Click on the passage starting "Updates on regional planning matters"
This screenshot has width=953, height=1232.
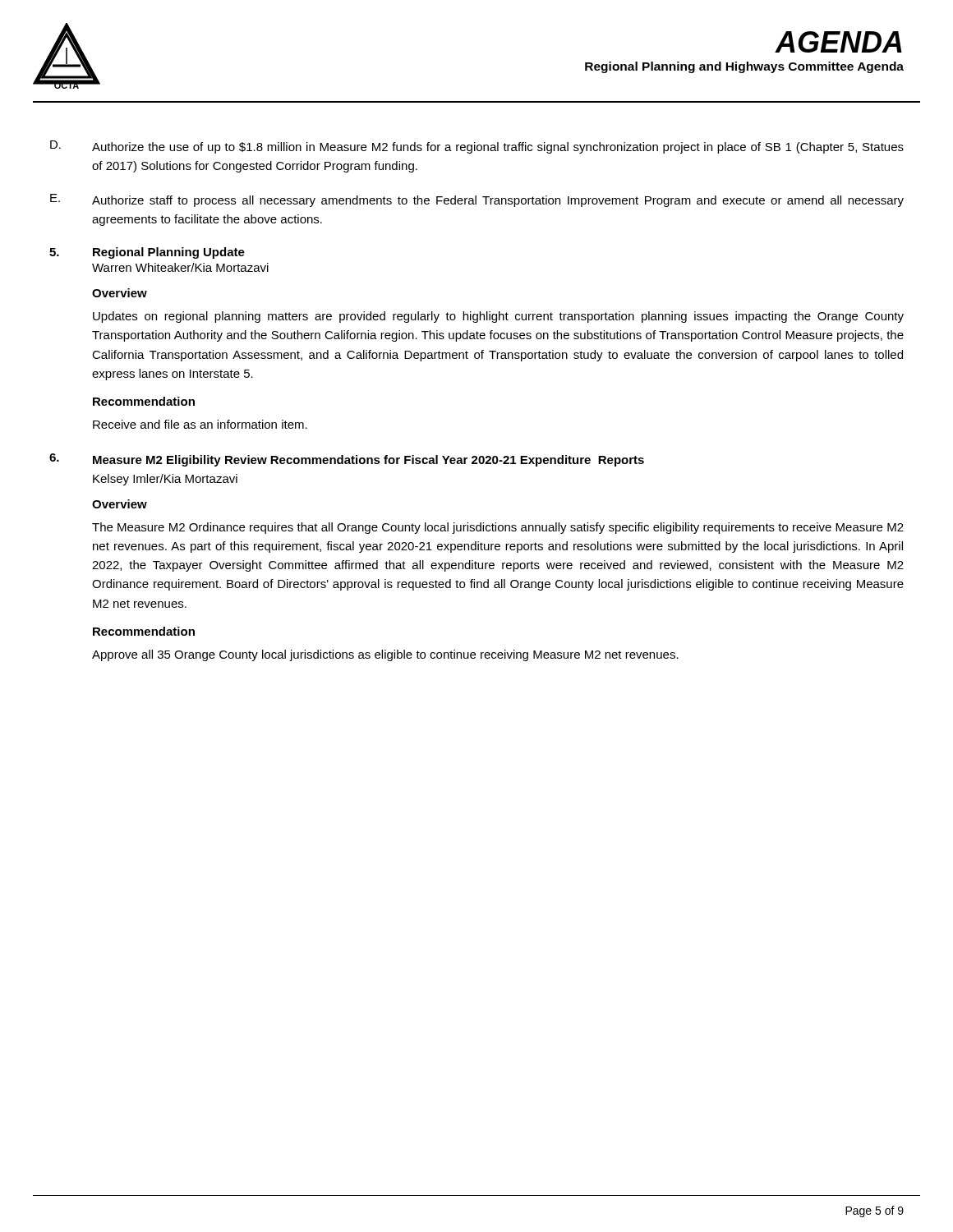(498, 344)
